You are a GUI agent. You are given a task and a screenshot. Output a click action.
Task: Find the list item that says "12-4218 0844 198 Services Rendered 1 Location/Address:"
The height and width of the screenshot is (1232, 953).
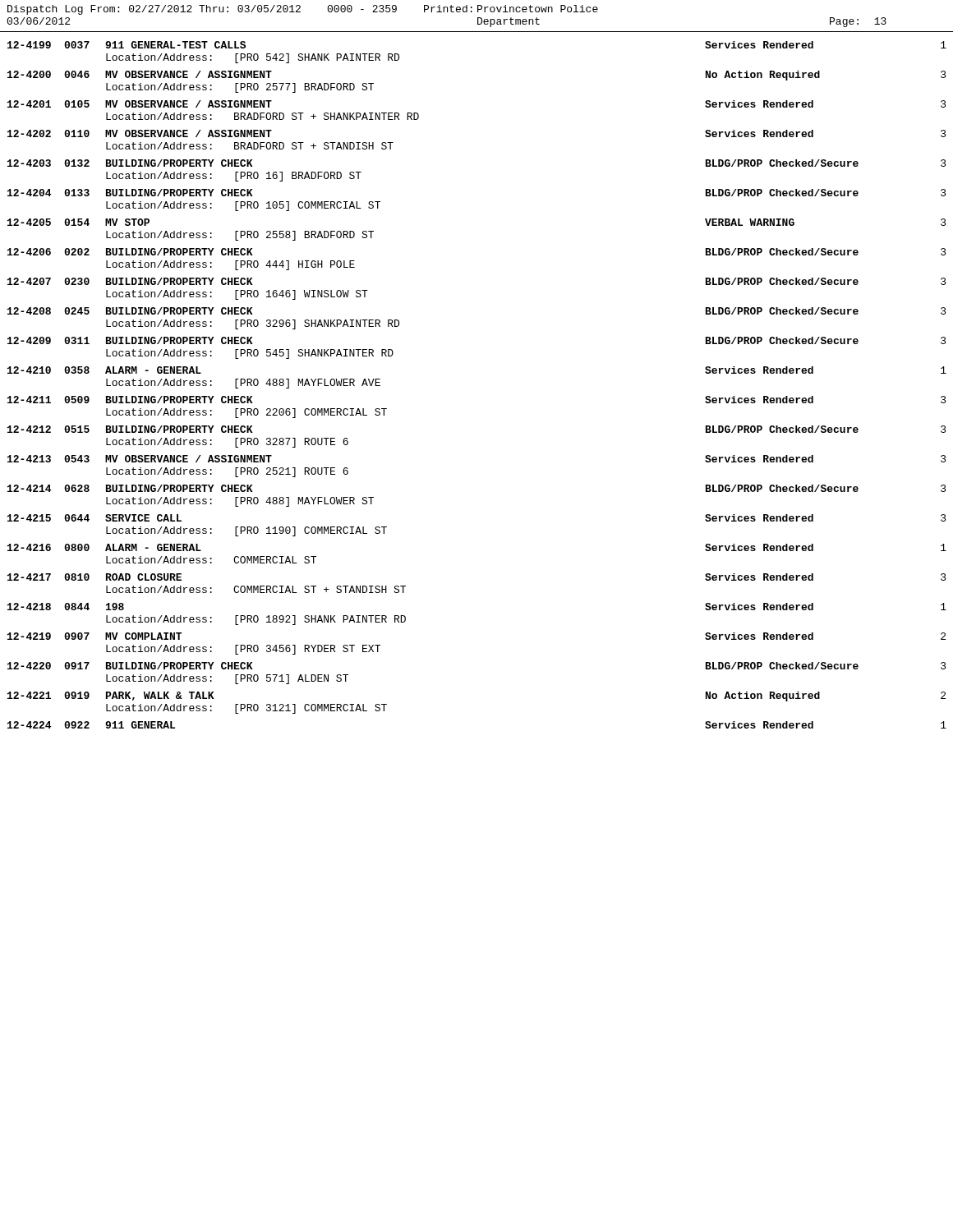point(28,607)
